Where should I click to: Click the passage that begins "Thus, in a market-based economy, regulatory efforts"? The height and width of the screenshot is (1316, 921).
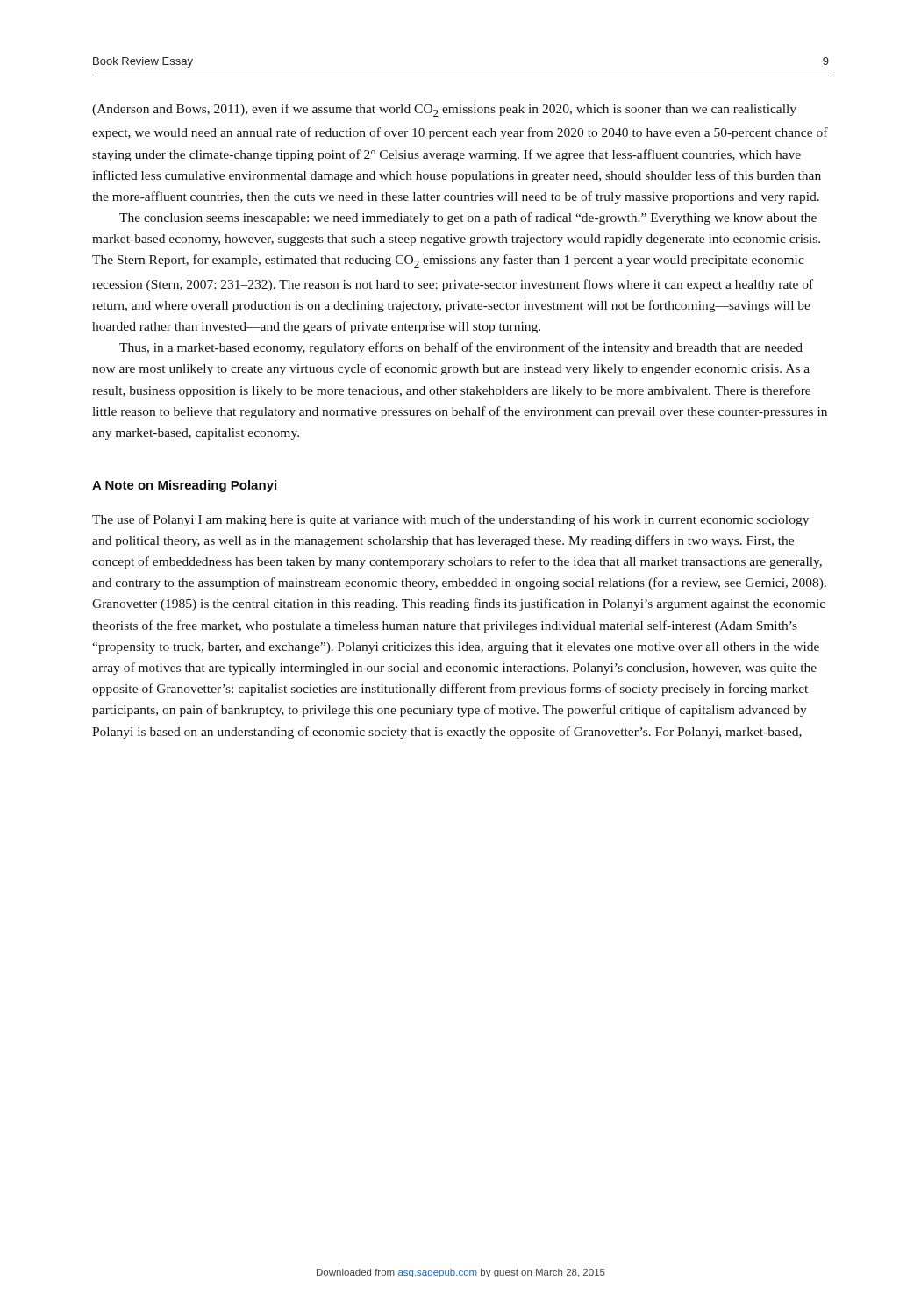coord(460,390)
